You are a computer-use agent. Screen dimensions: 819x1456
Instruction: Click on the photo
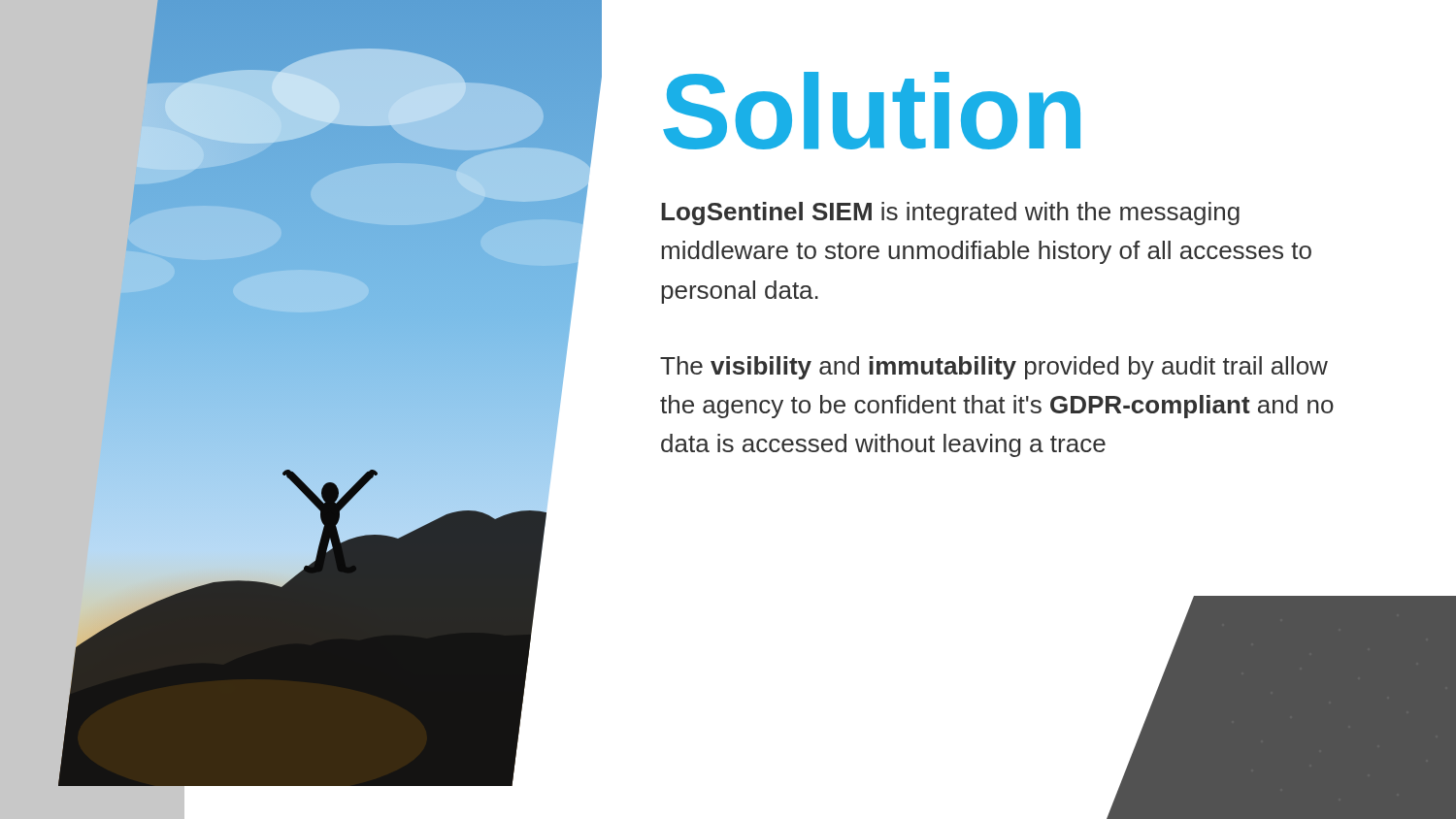click(301, 410)
